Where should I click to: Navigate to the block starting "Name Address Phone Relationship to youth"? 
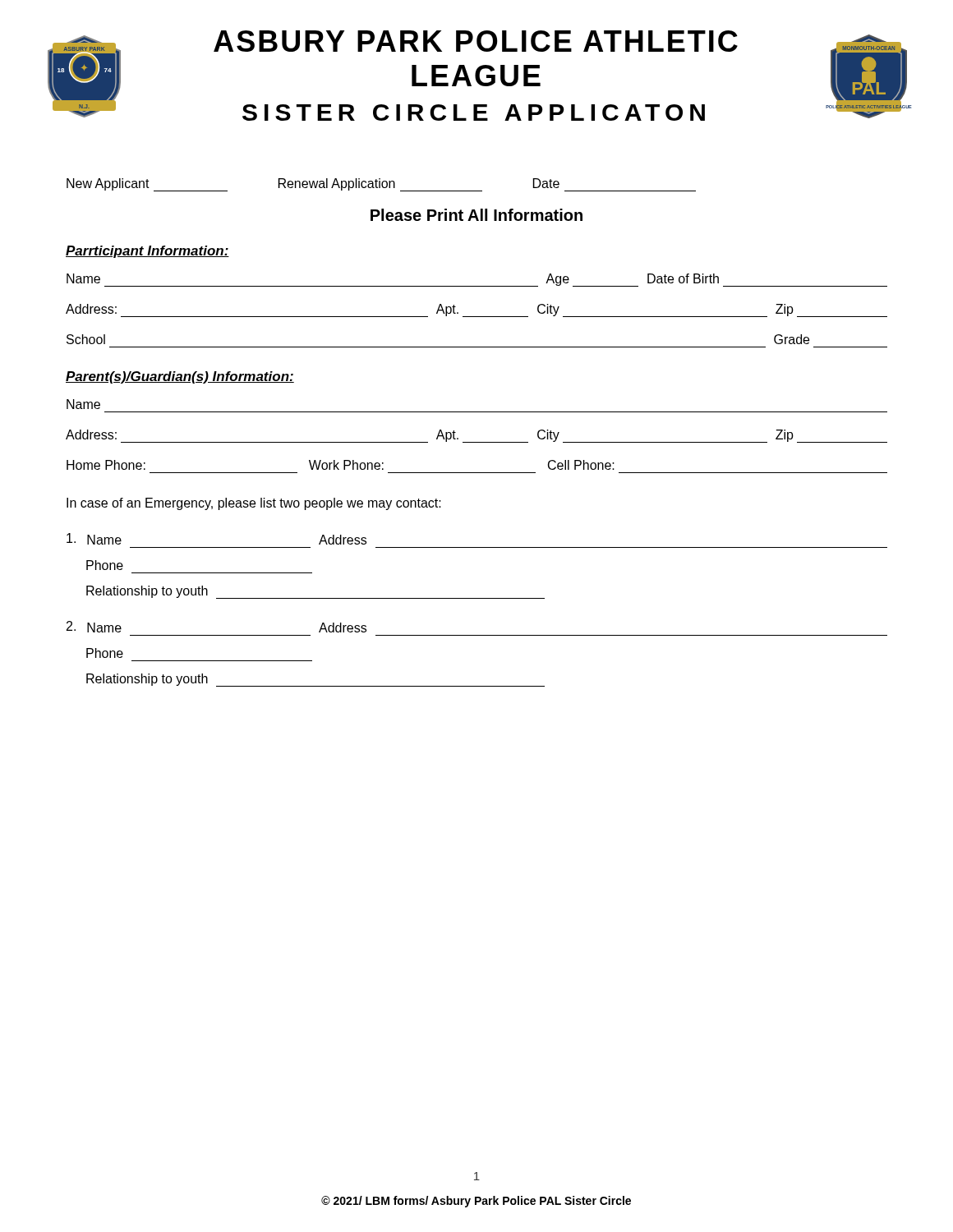91,538
